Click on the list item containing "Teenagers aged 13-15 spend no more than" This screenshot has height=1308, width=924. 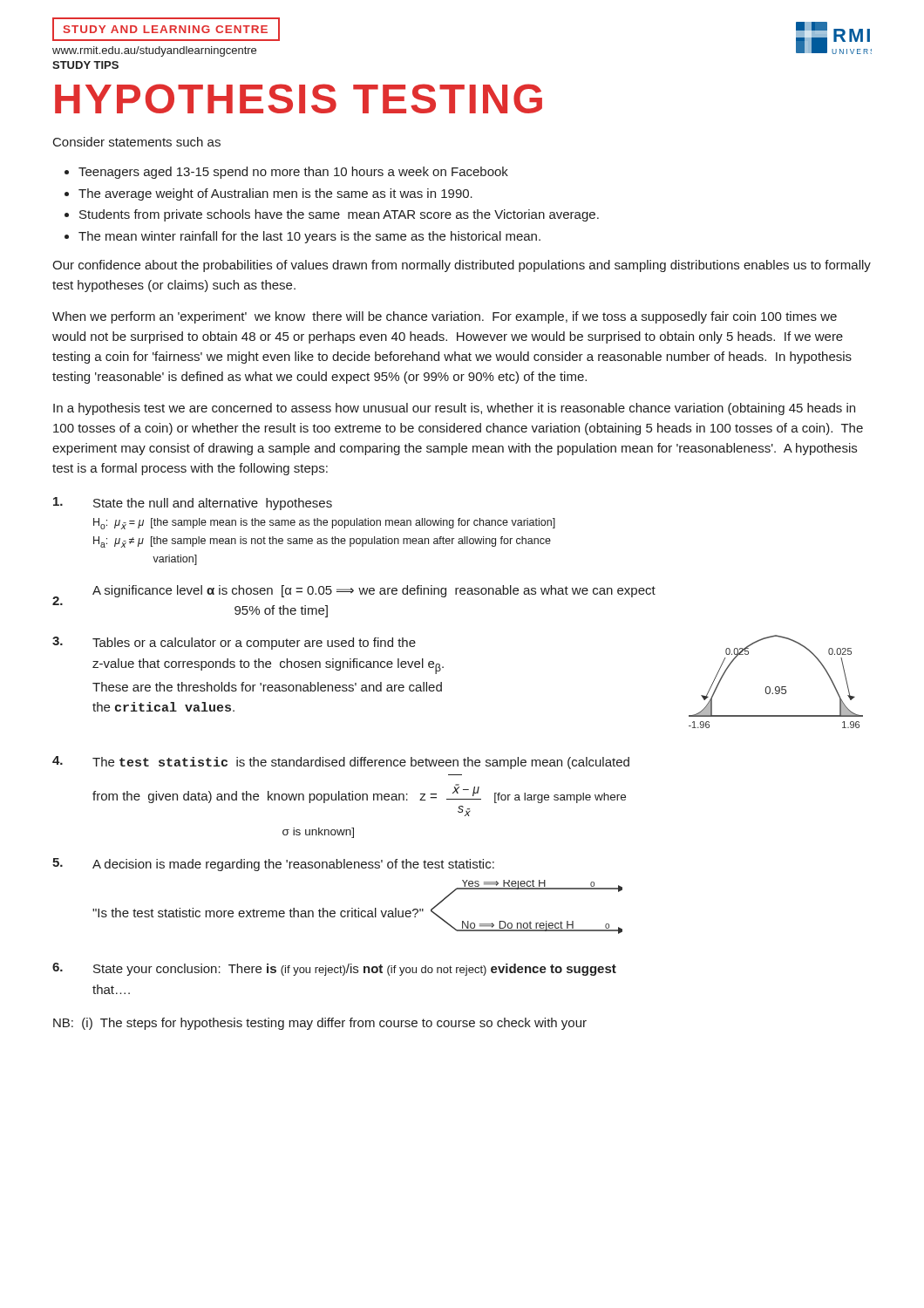click(475, 172)
